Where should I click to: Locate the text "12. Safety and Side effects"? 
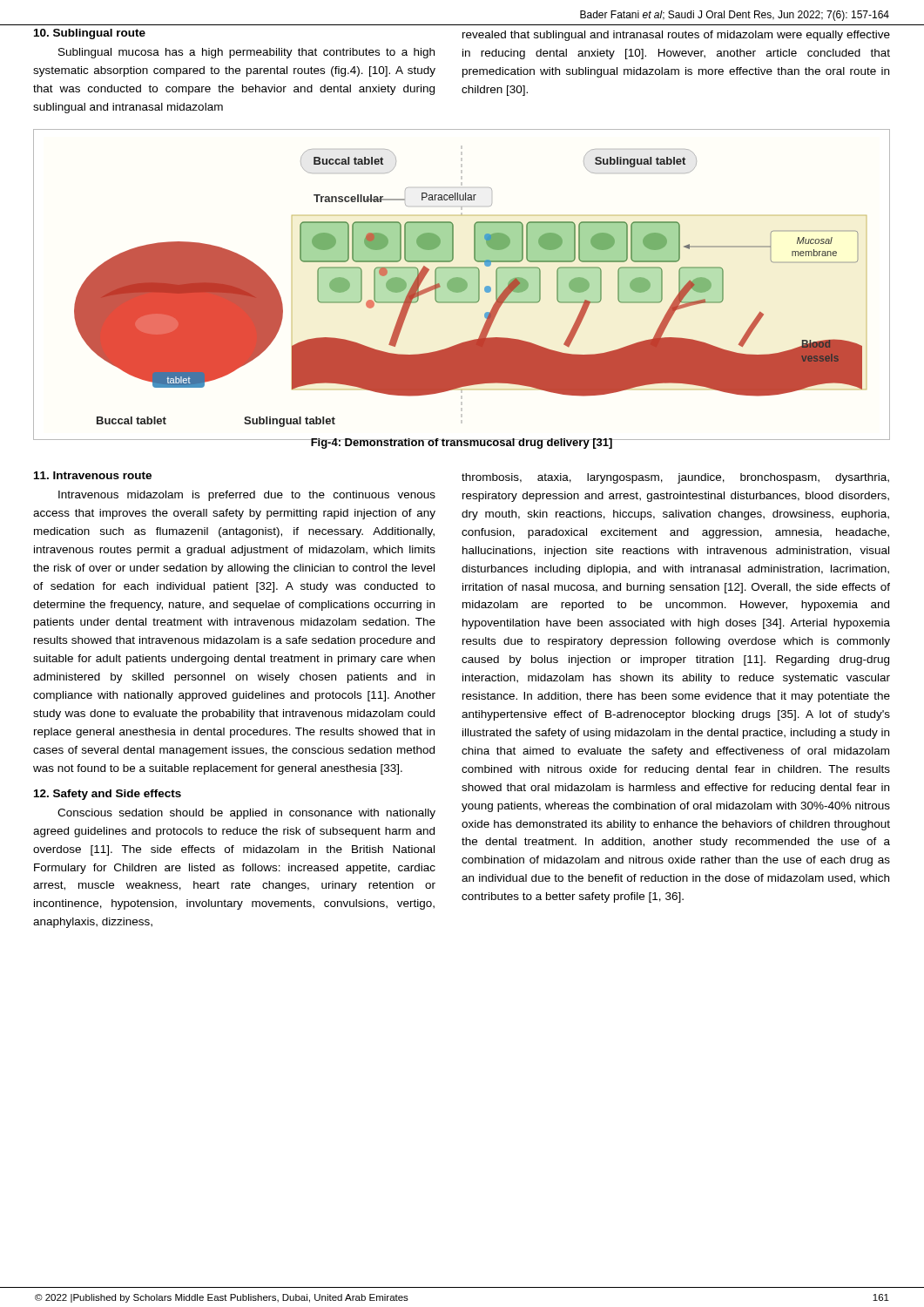(x=107, y=793)
